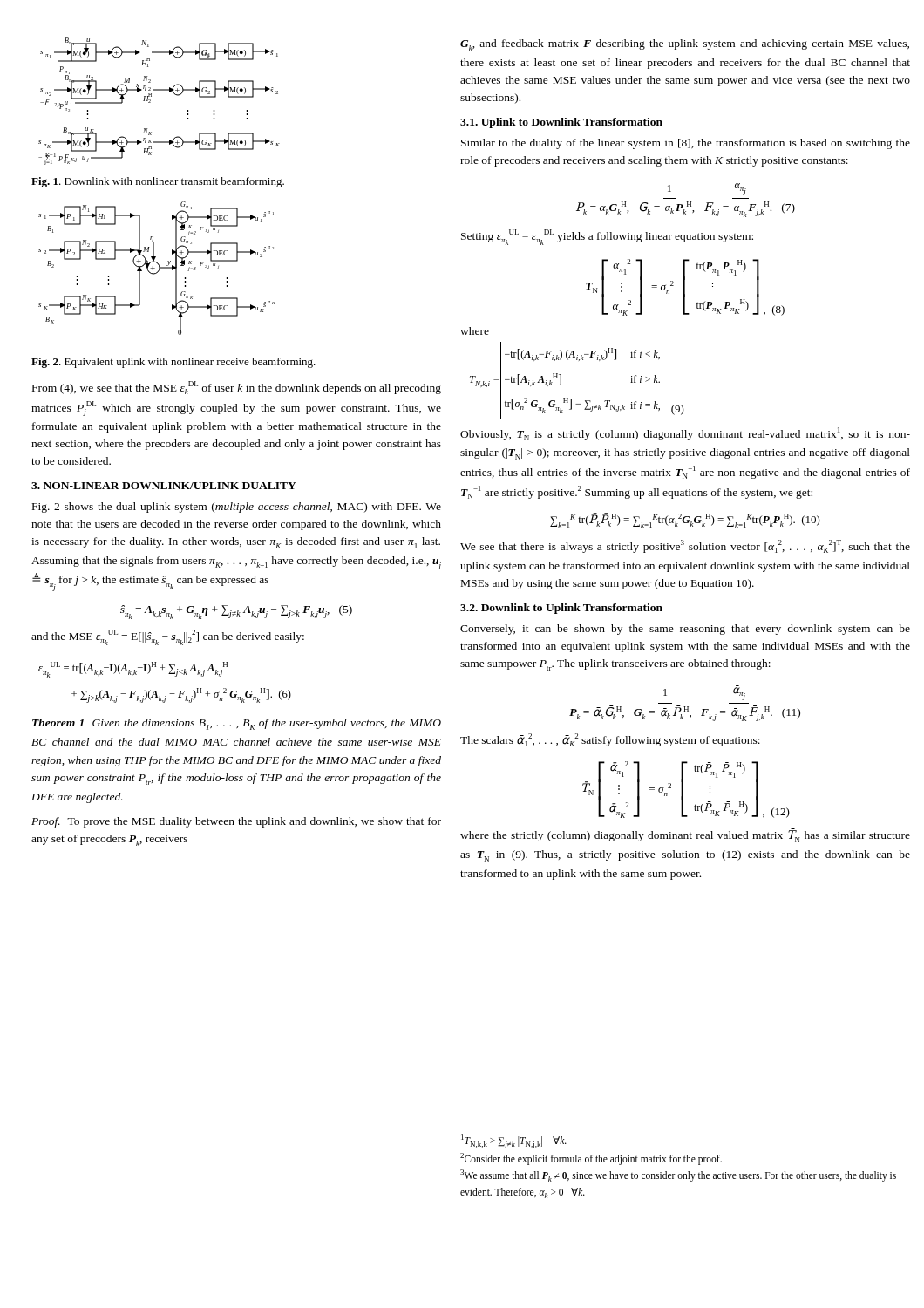Image resolution: width=924 pixels, height=1308 pixels.
Task: Navigate to the text block starting "Theorem 1 Given the dimensions B1, ."
Action: coord(236,760)
